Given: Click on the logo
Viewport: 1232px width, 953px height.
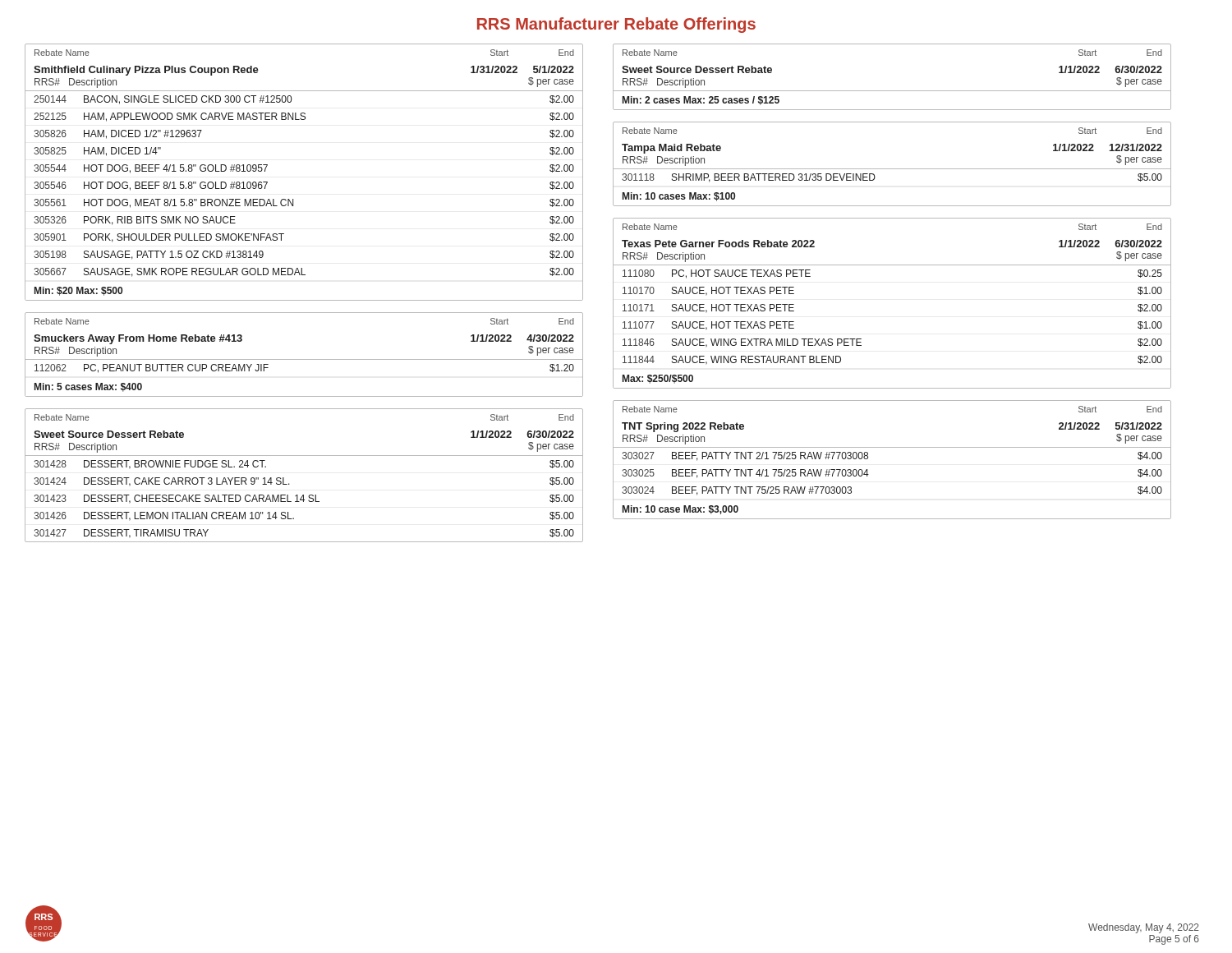Looking at the screenshot, I should (57, 925).
